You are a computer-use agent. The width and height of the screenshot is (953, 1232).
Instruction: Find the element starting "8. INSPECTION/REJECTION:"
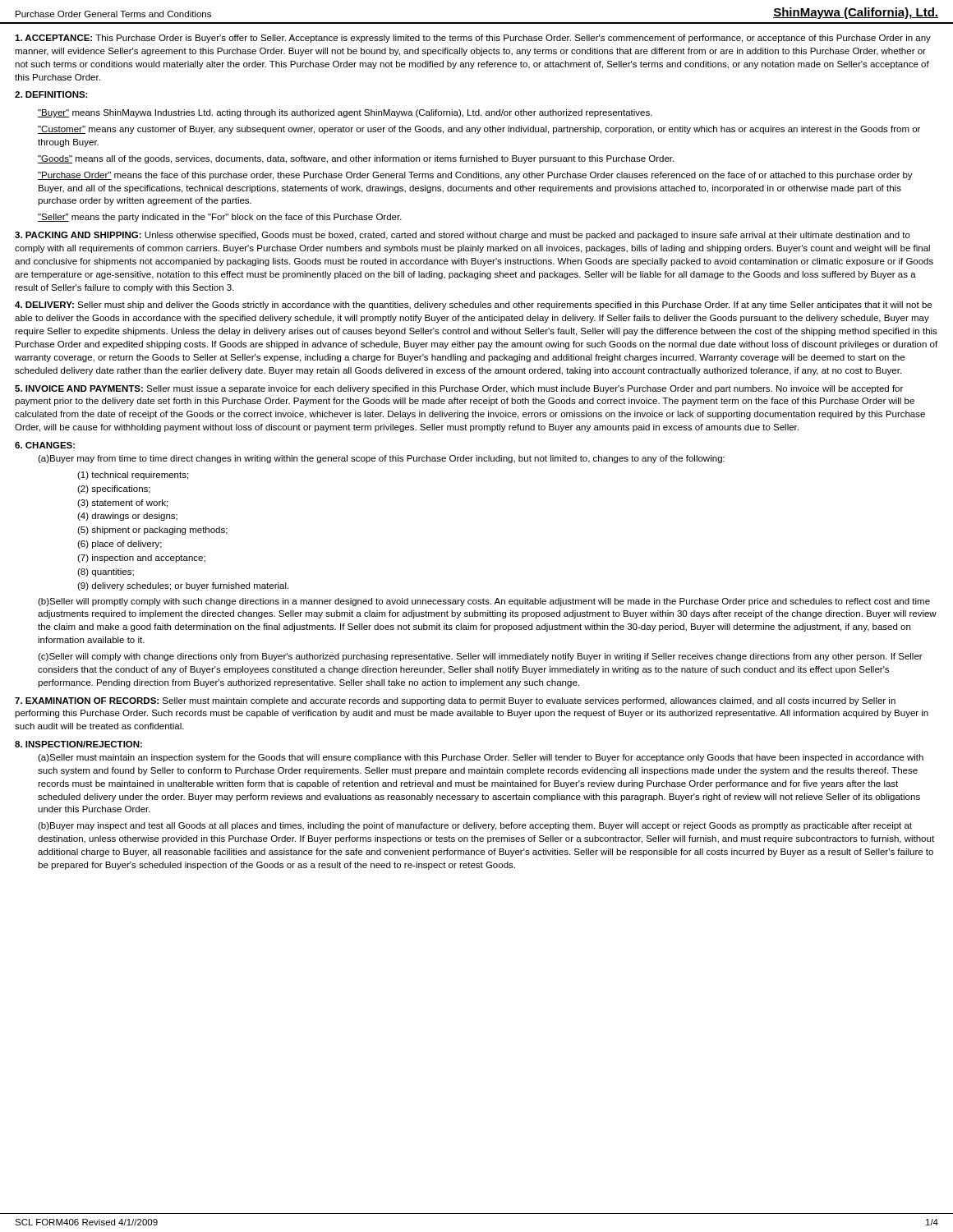point(79,744)
